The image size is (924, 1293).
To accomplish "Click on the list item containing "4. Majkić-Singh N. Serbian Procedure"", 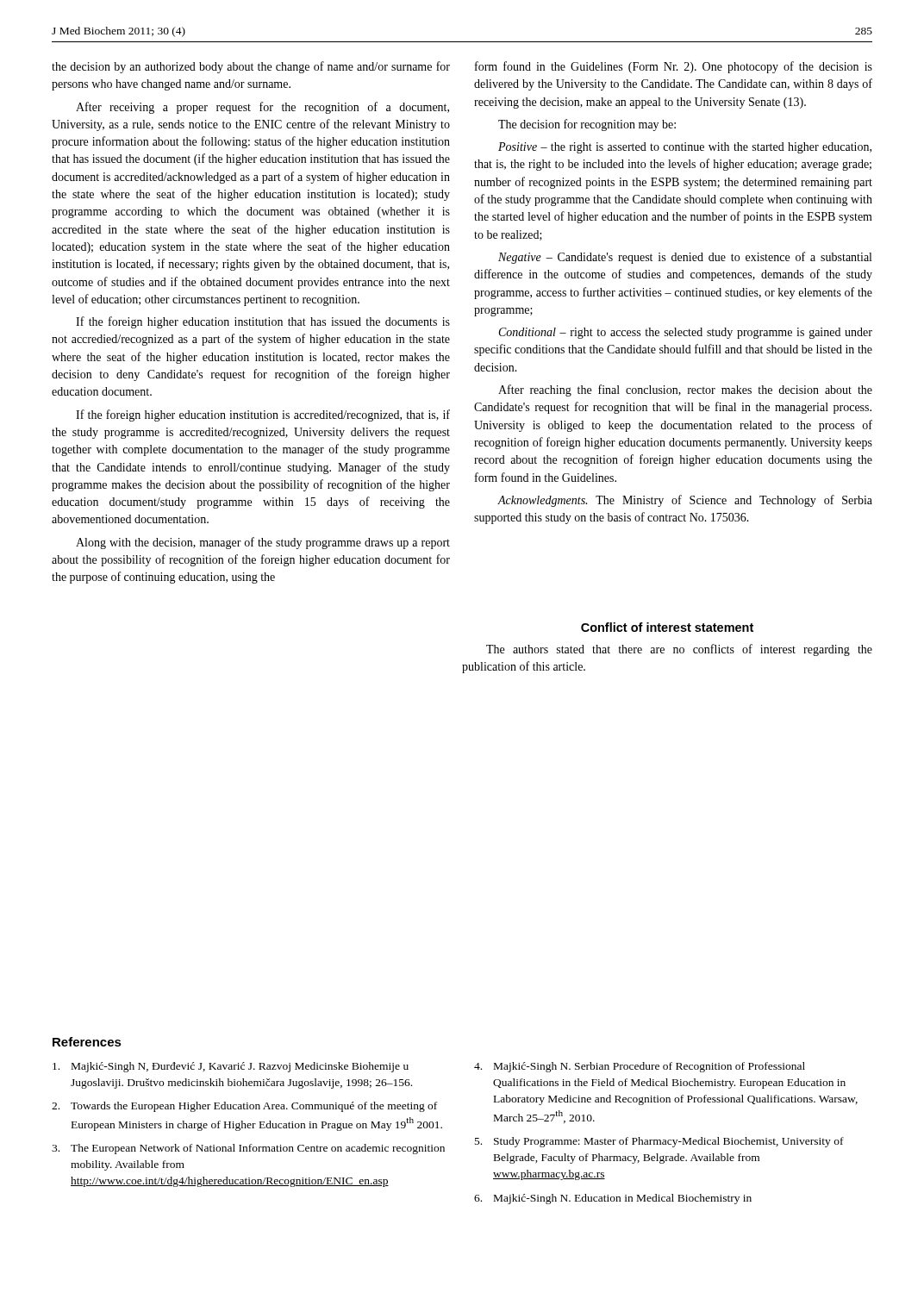I will point(673,1092).
